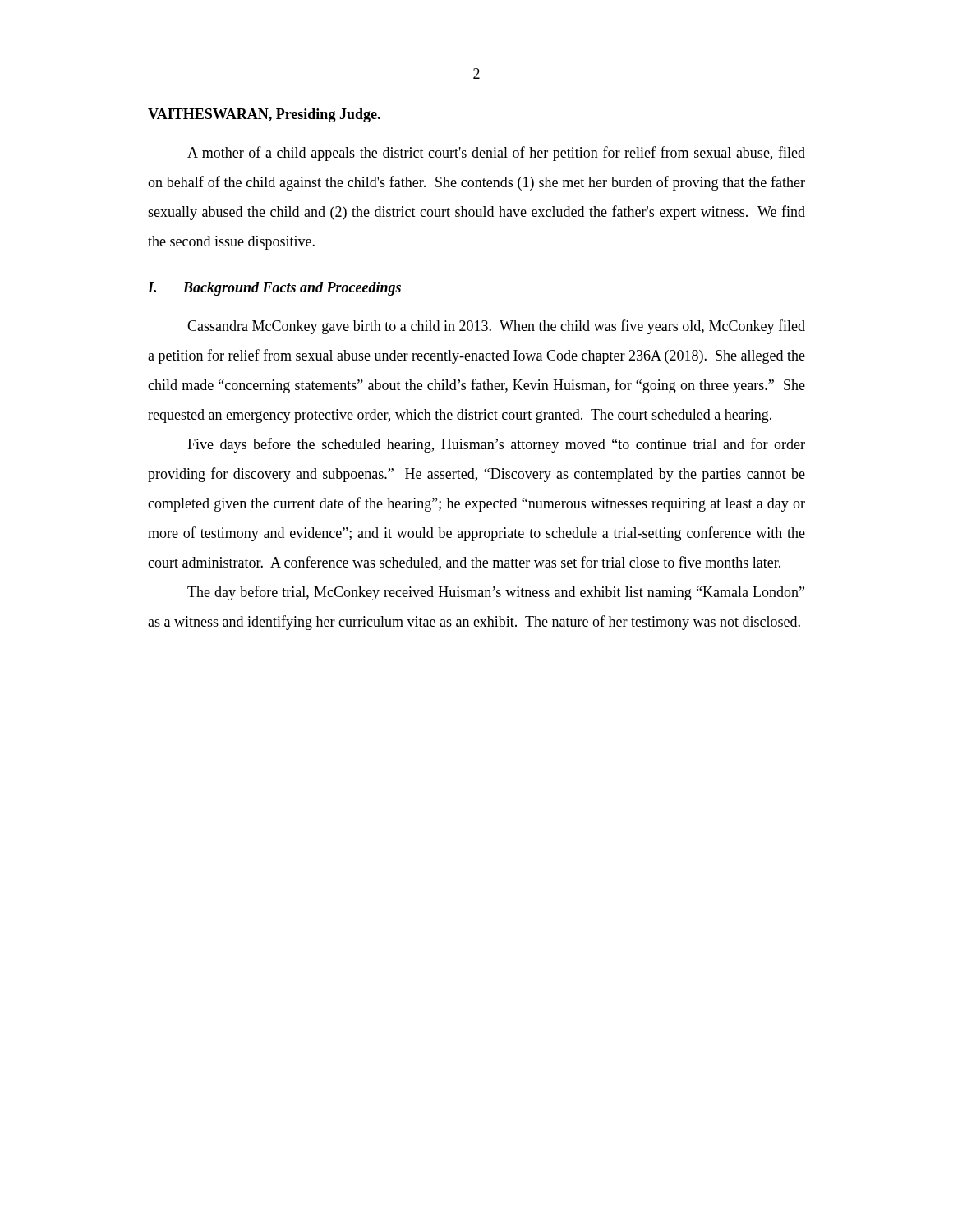This screenshot has height=1232, width=953.
Task: Click on the section header containing "VAITHESWARAN, Presiding Judge."
Action: coord(264,114)
